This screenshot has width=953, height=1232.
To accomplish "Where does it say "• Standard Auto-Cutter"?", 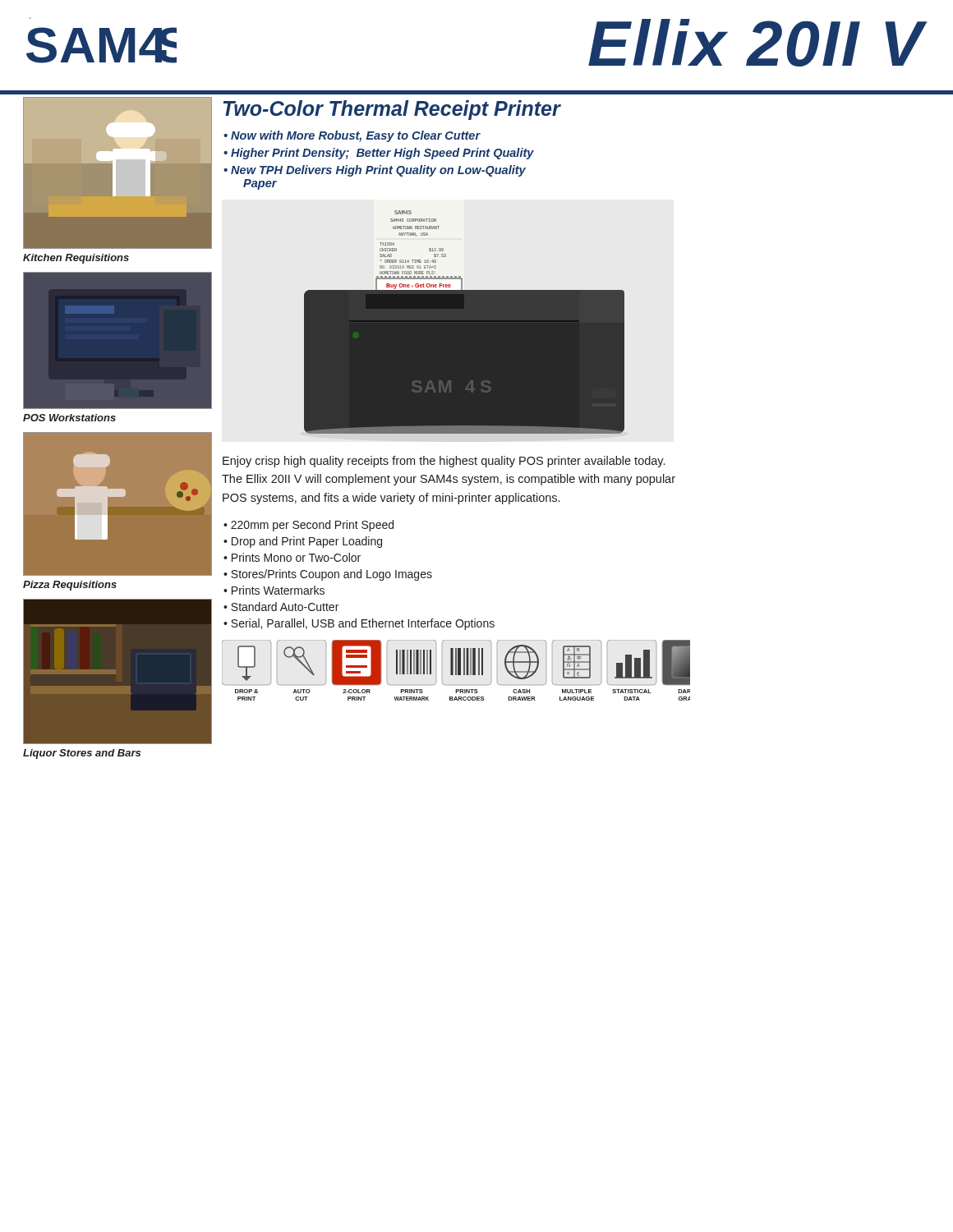I will tap(281, 607).
